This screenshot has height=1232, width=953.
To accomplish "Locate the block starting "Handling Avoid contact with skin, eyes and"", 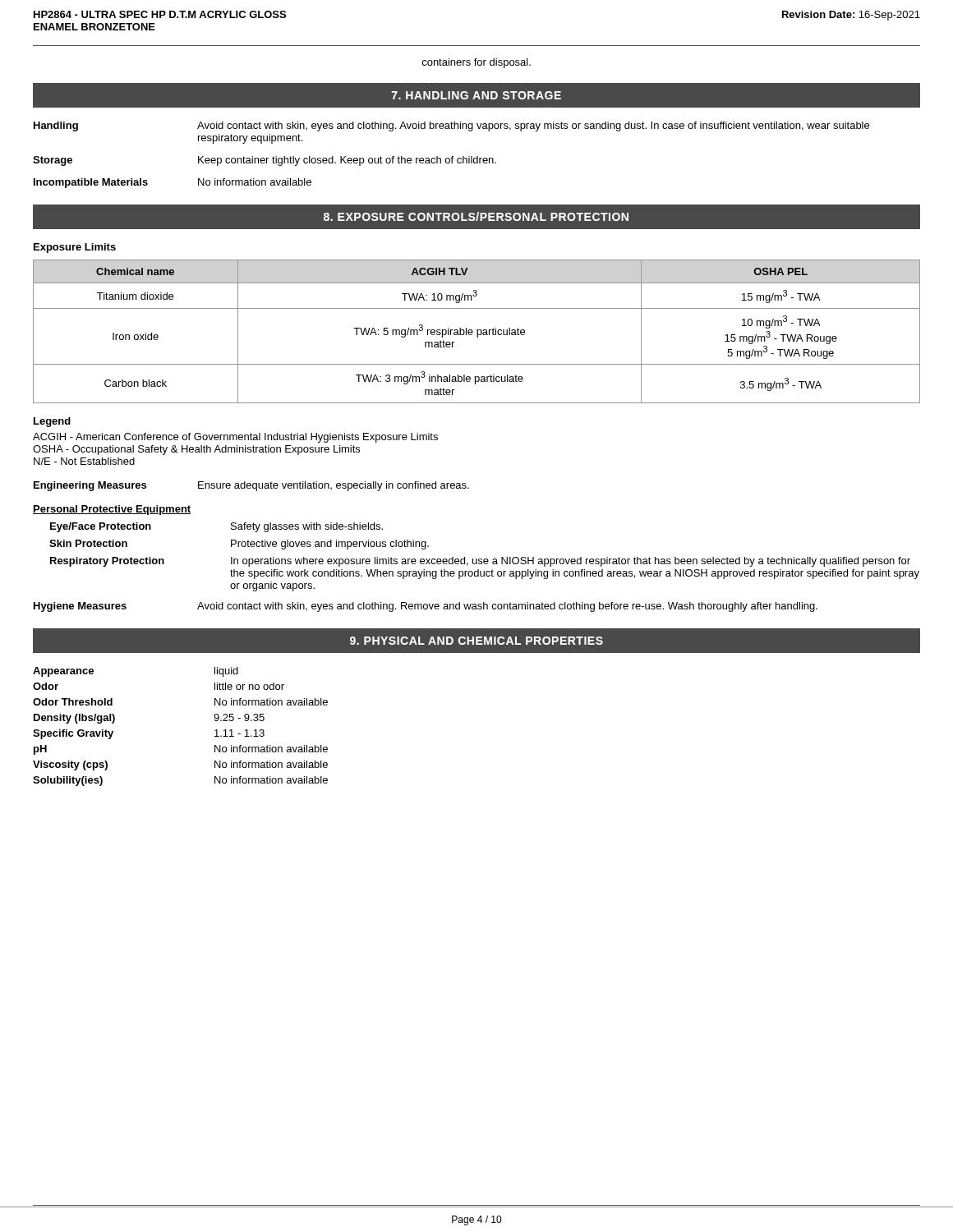I will coord(476,131).
